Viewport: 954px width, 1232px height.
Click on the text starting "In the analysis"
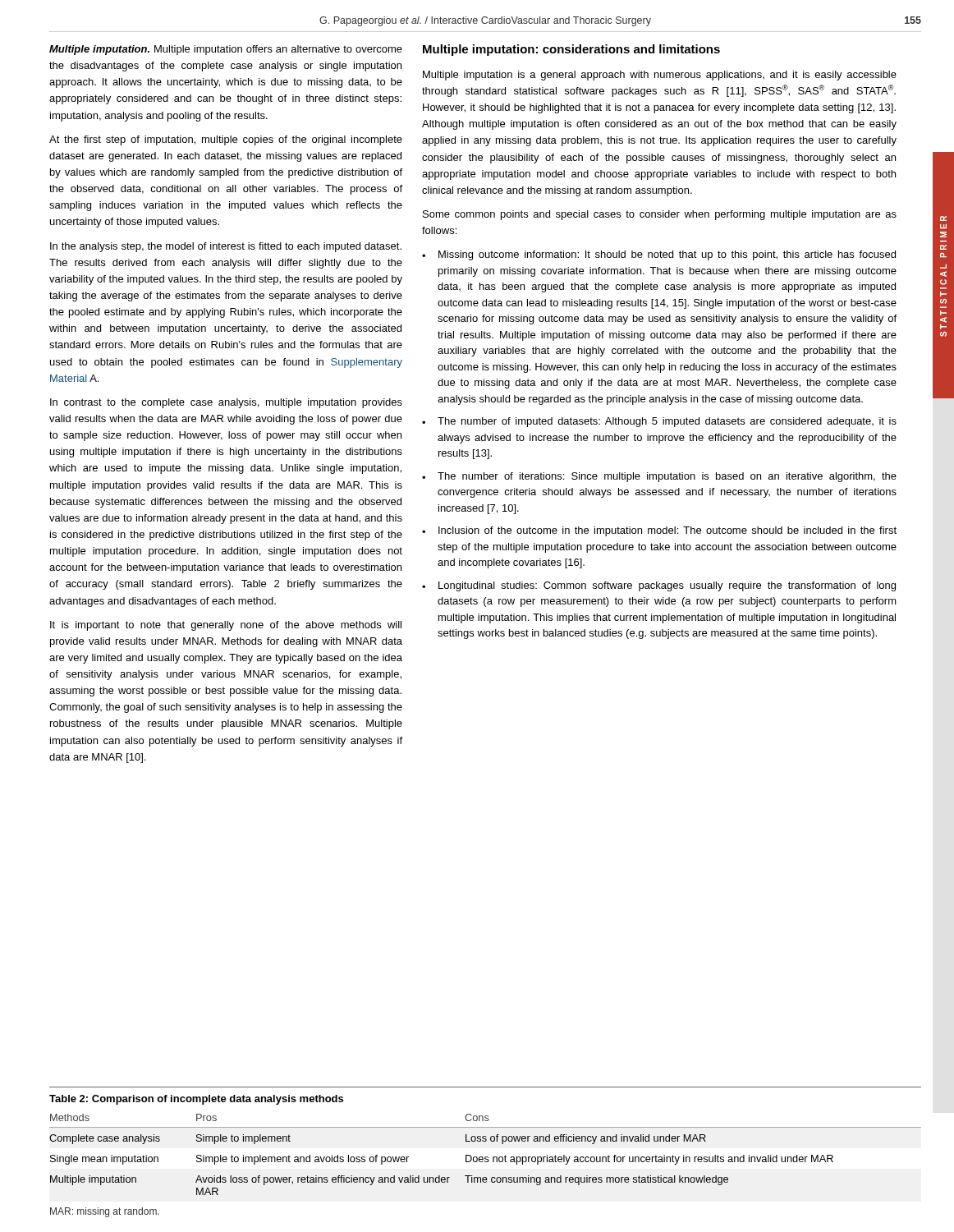[226, 312]
